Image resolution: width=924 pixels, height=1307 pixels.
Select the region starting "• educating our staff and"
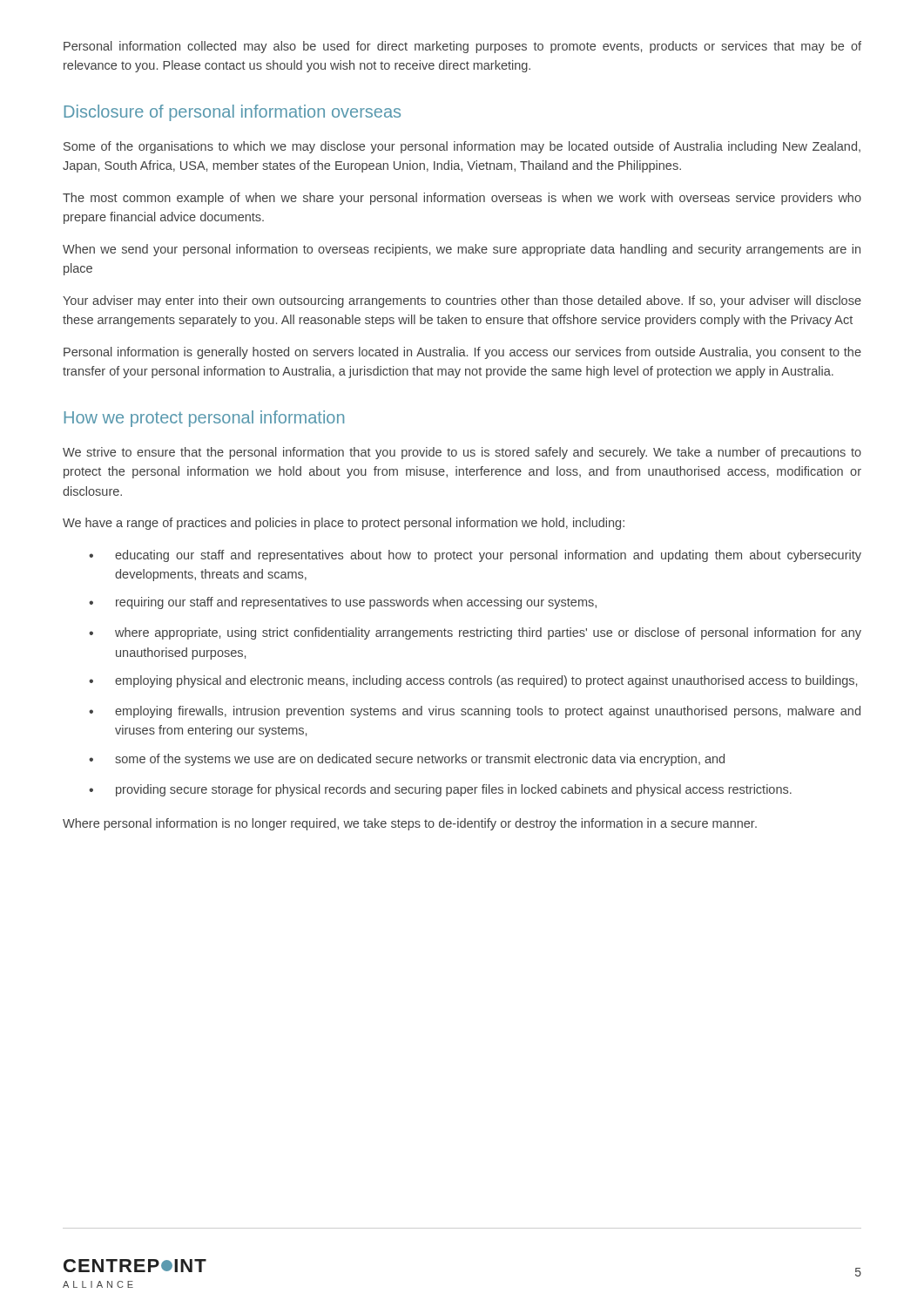(475, 565)
